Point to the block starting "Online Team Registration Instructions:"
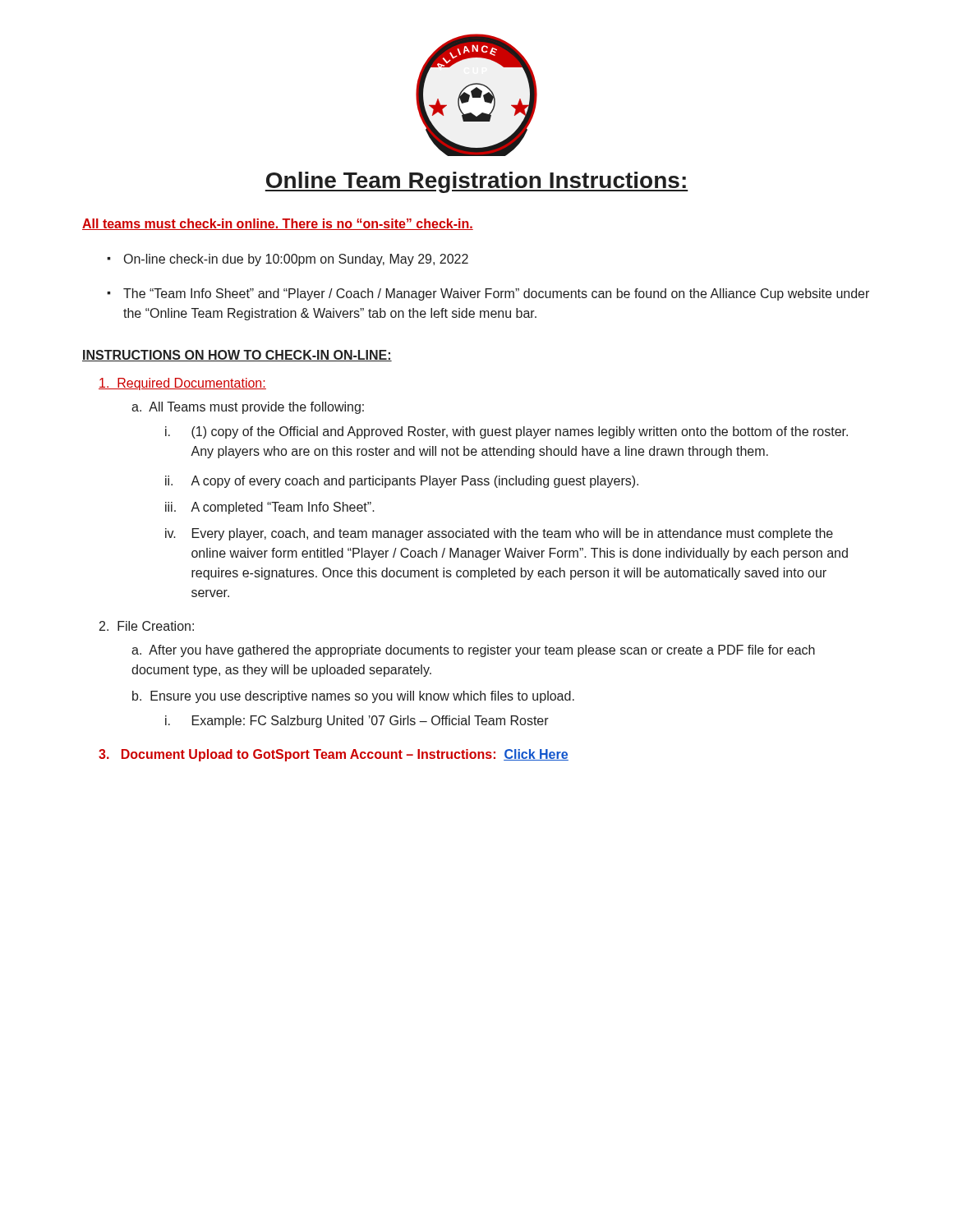953x1232 pixels. point(476,180)
